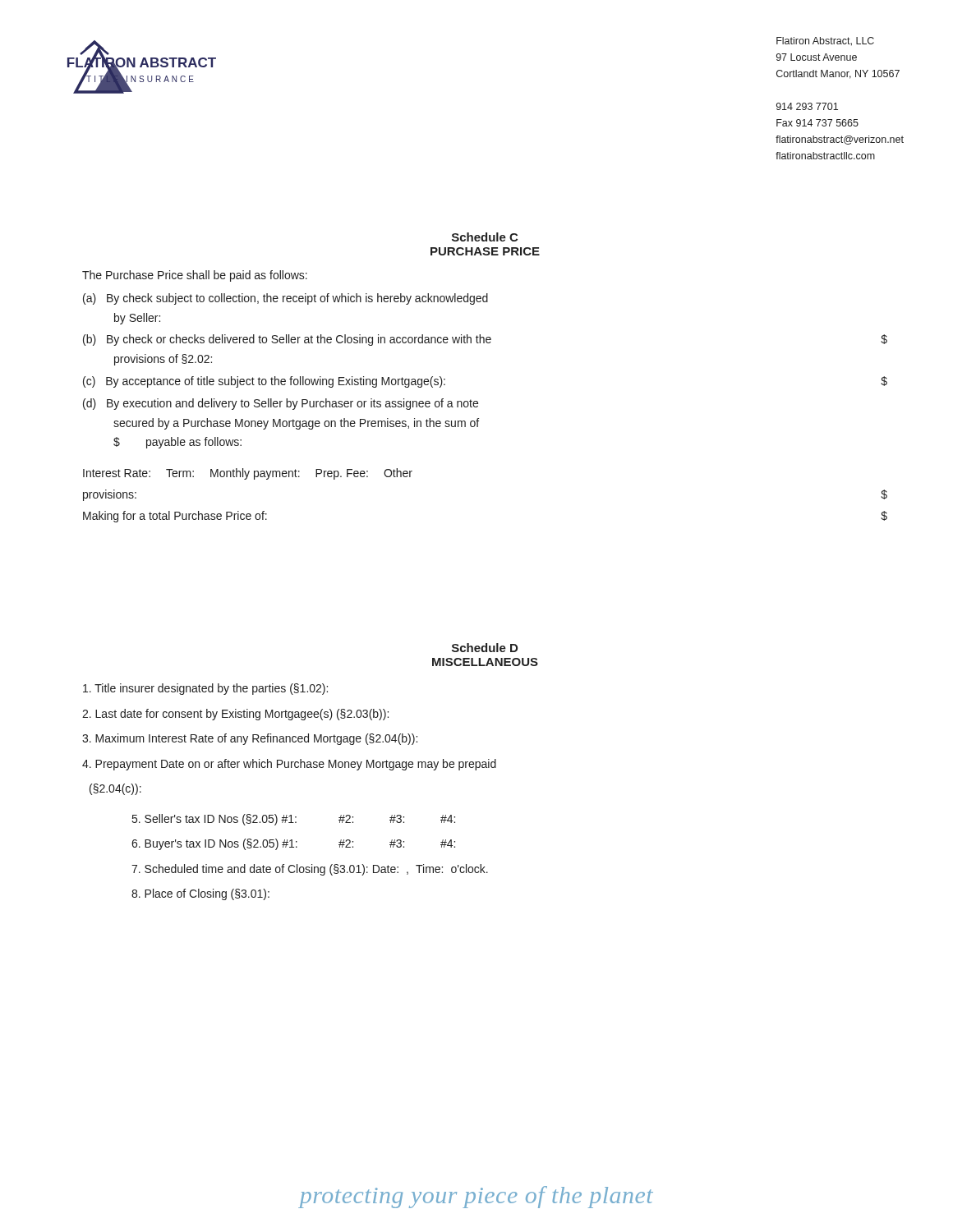Select the block starting "Schedule D"
Image resolution: width=953 pixels, height=1232 pixels.
point(485,648)
